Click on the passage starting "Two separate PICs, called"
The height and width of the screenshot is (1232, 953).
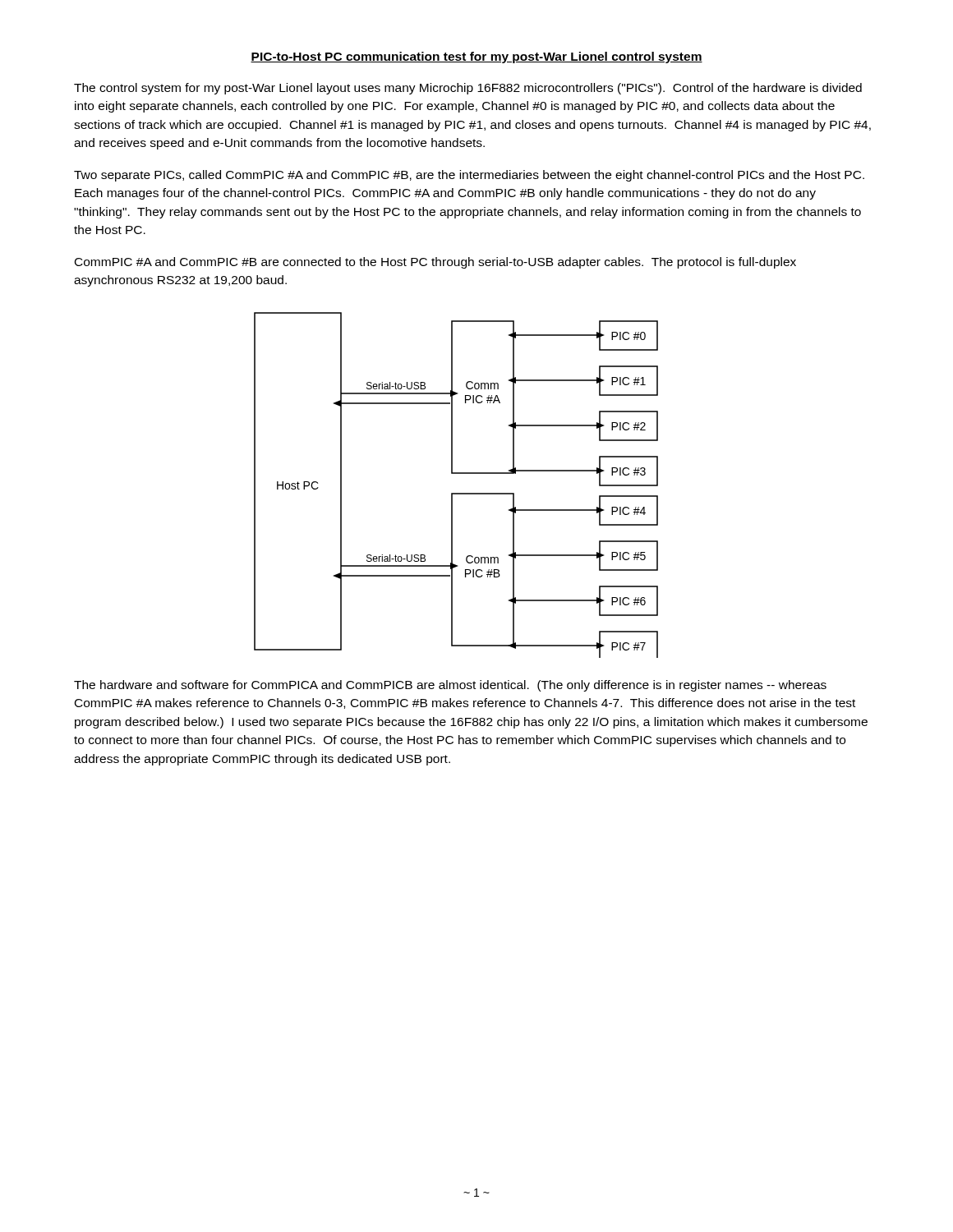click(471, 202)
